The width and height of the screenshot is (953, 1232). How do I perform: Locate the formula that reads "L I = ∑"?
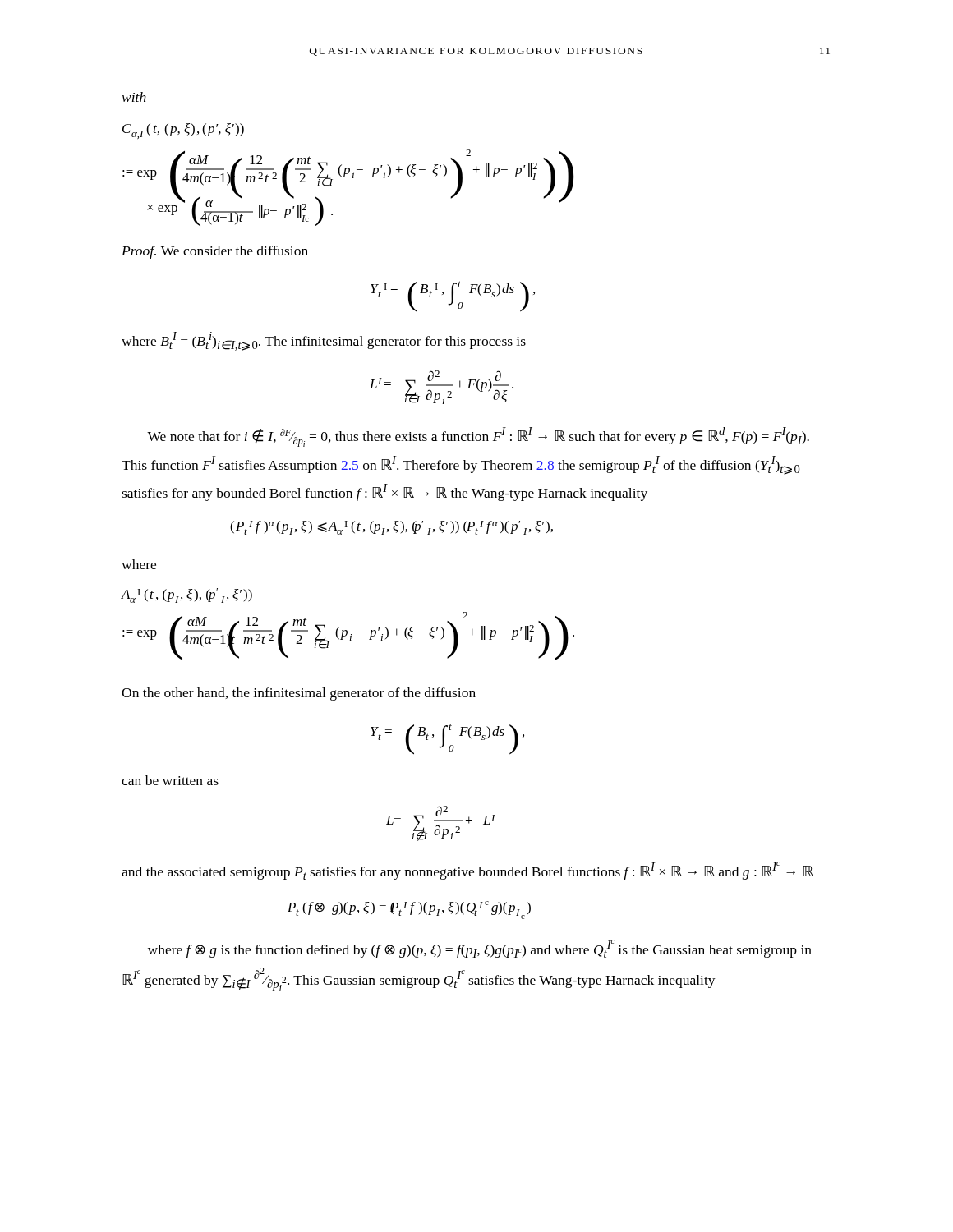[476, 385]
